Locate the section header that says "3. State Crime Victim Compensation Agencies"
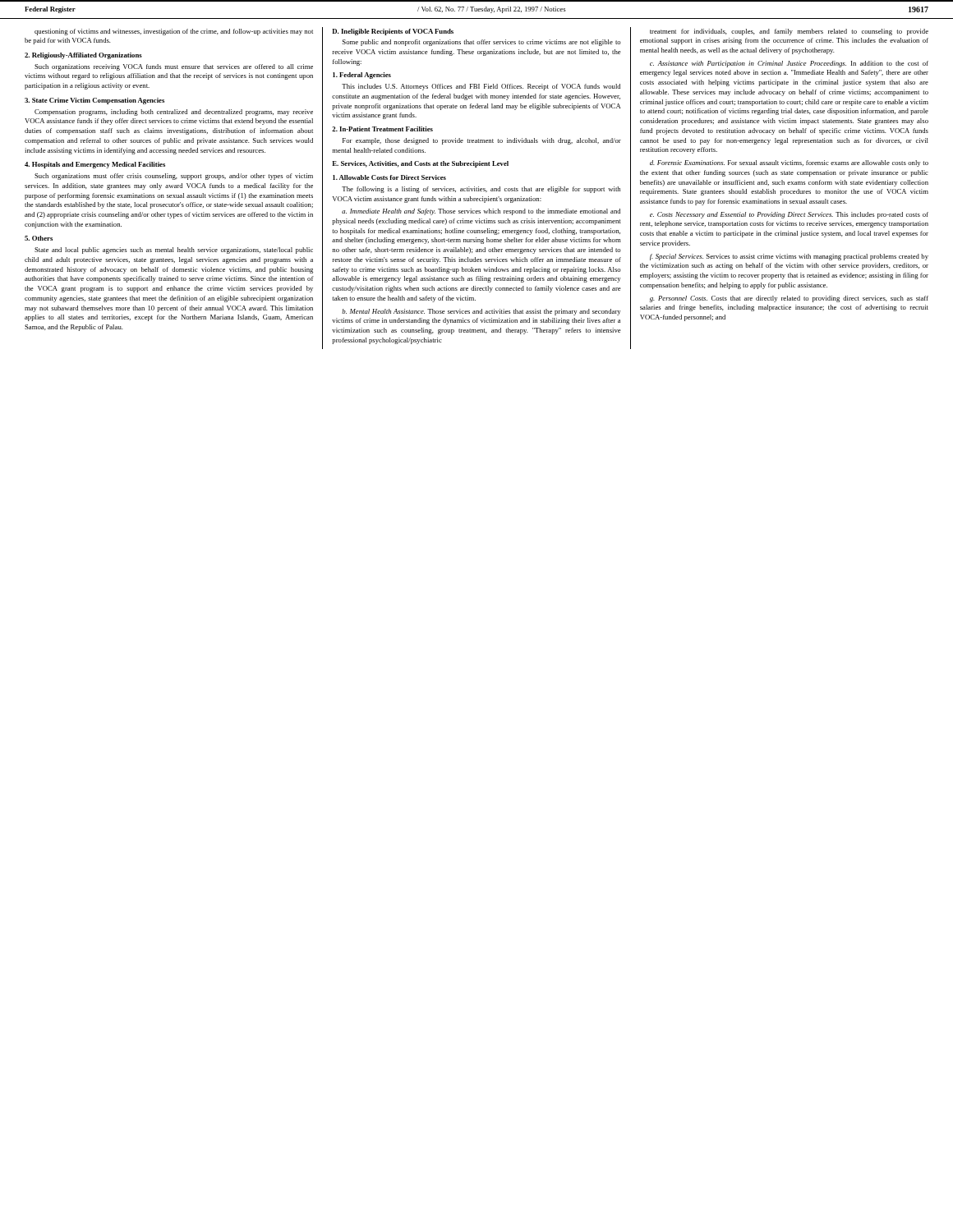The image size is (953, 1232). [x=95, y=100]
